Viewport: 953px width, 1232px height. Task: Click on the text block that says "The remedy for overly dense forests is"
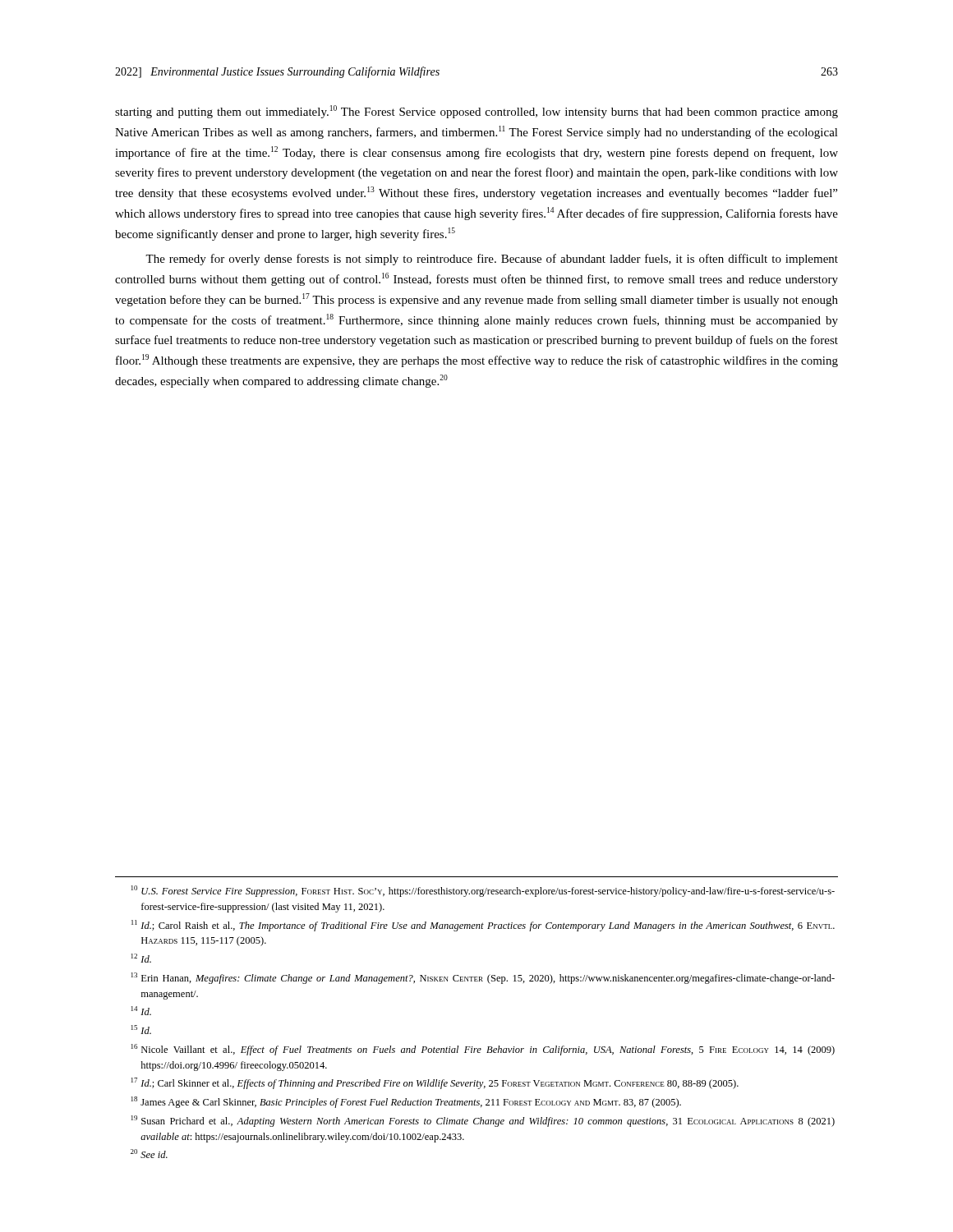pos(476,320)
